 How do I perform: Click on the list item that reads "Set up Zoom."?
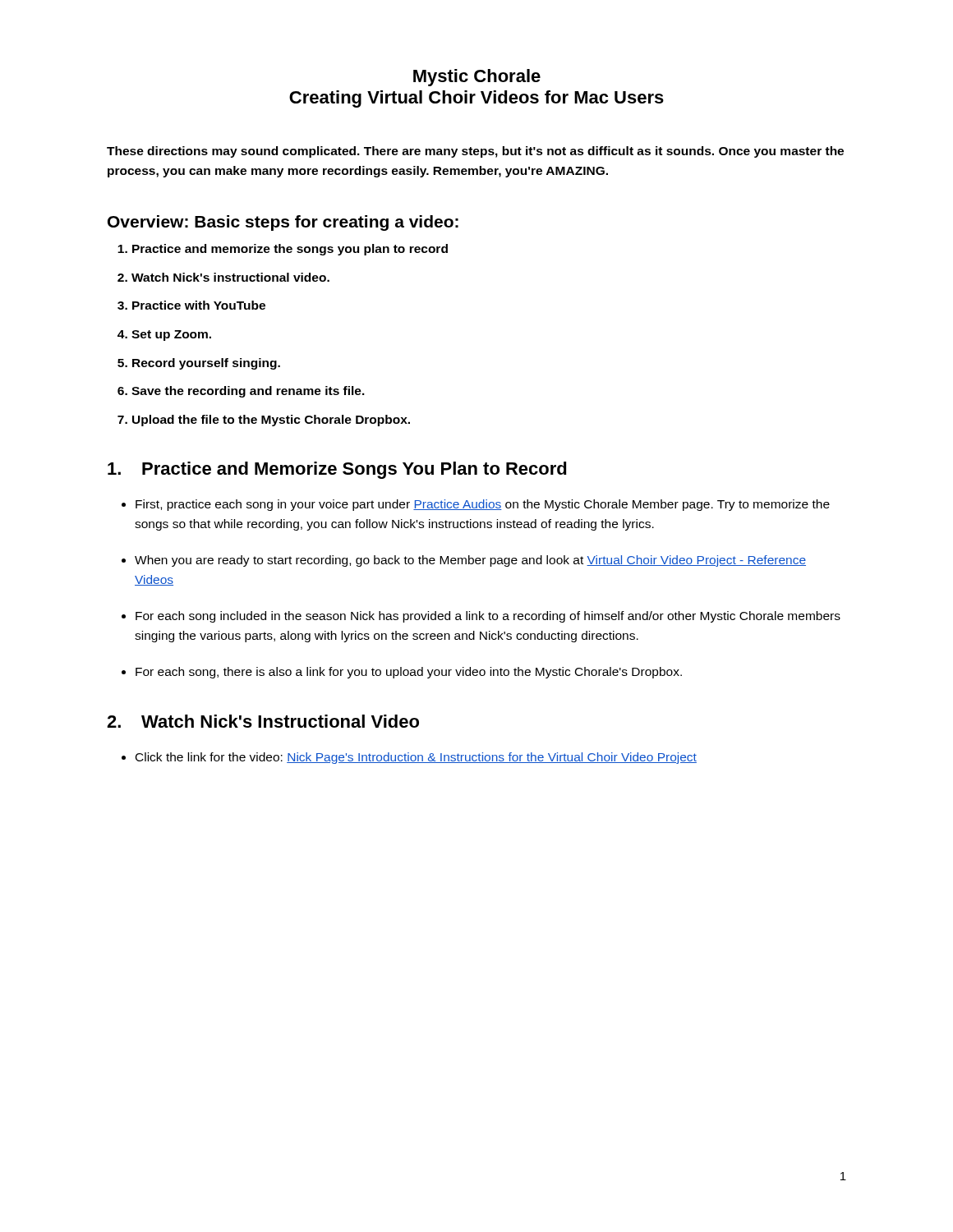(x=172, y=334)
